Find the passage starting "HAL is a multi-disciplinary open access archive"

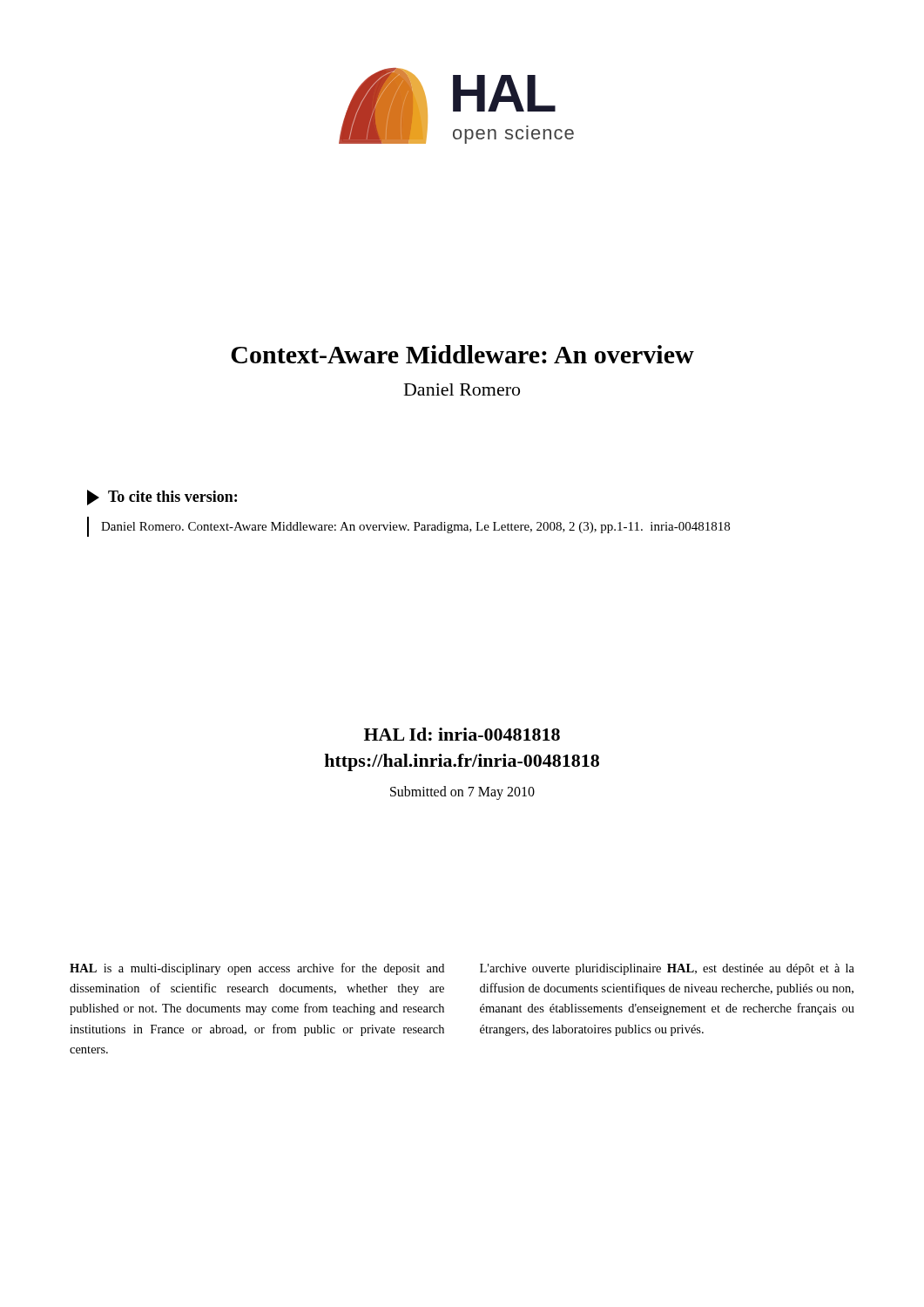[257, 1008]
